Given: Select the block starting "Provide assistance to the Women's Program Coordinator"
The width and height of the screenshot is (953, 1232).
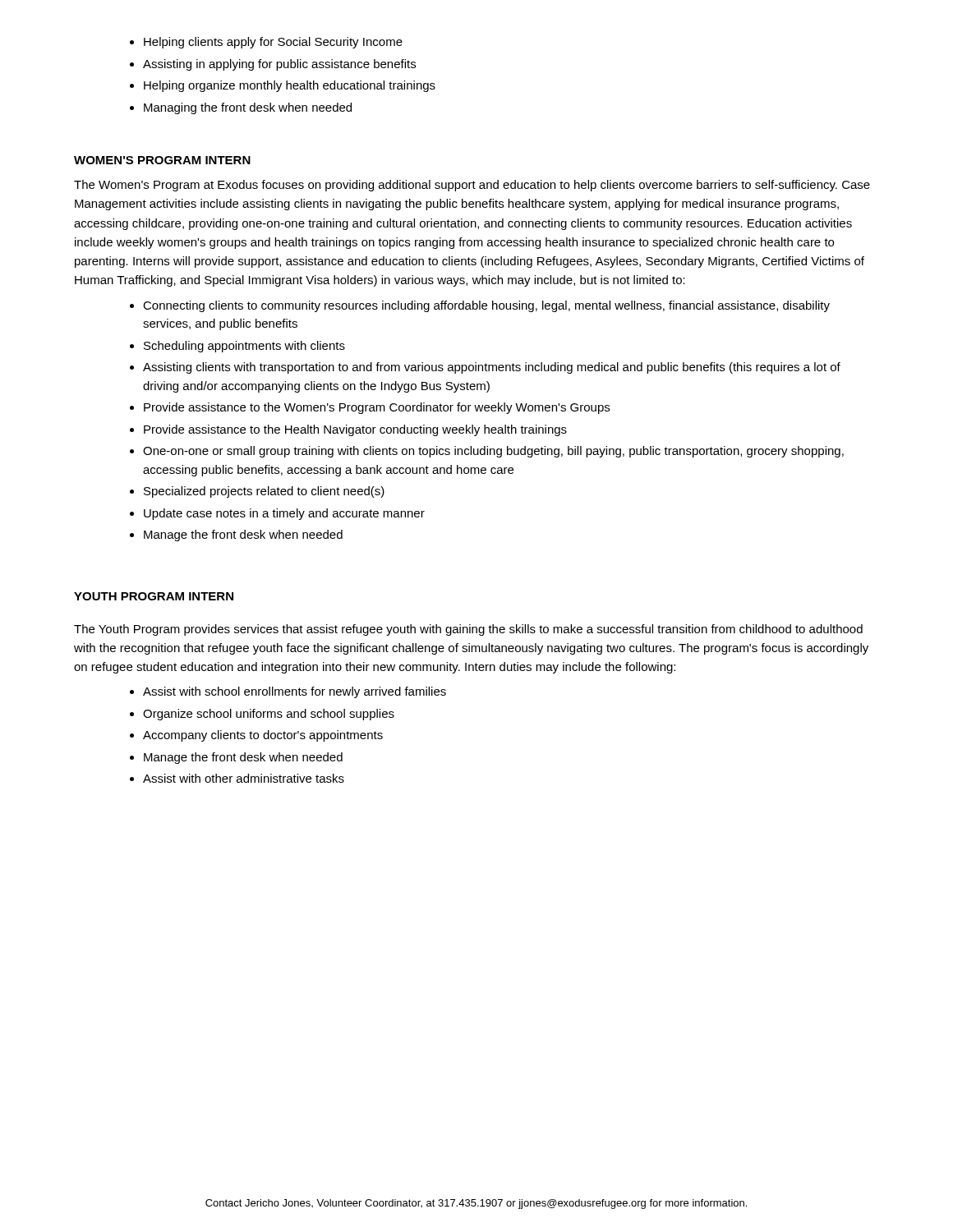Looking at the screenshot, I should 501,408.
